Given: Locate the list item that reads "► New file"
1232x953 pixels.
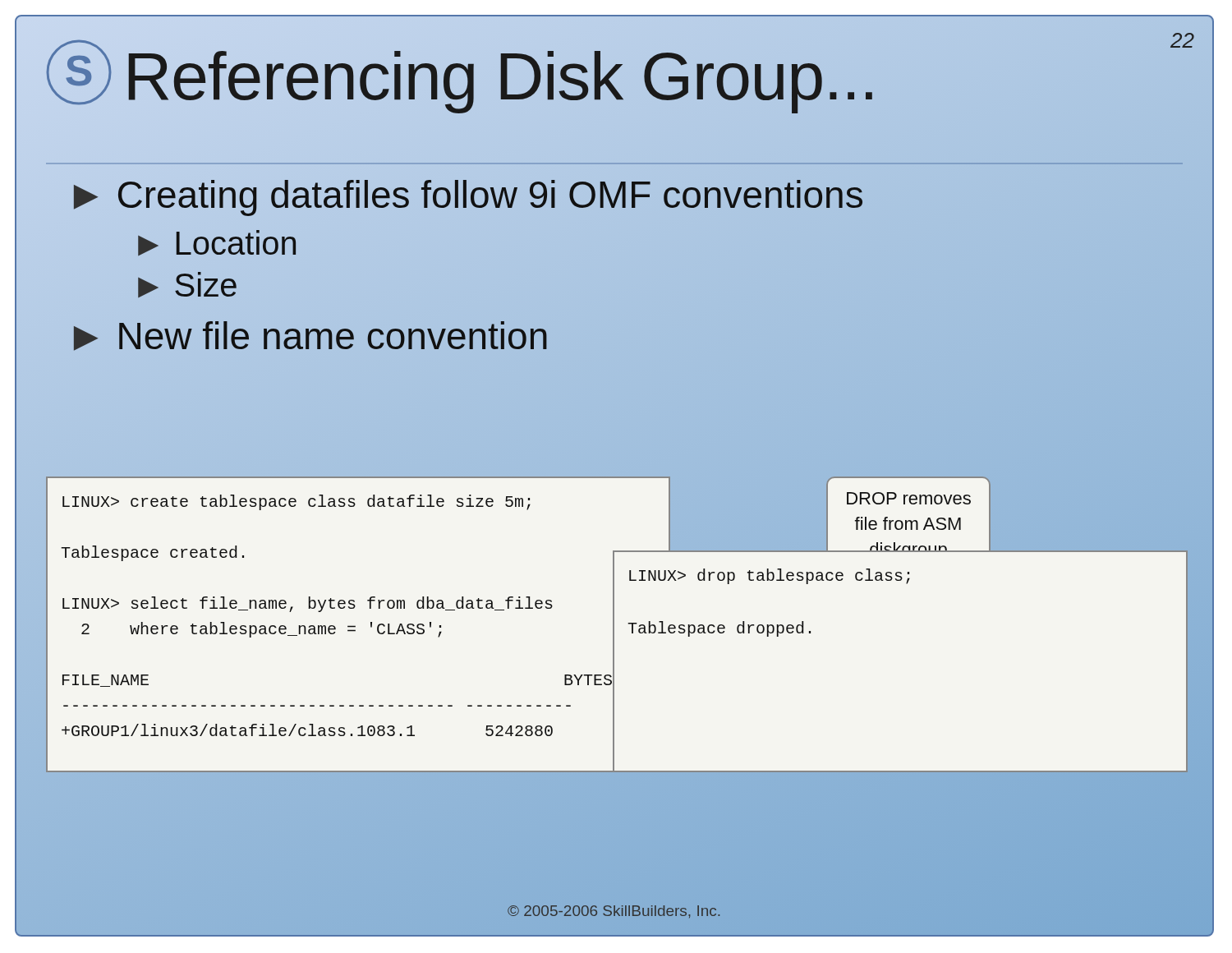Looking at the screenshot, I should [x=307, y=336].
